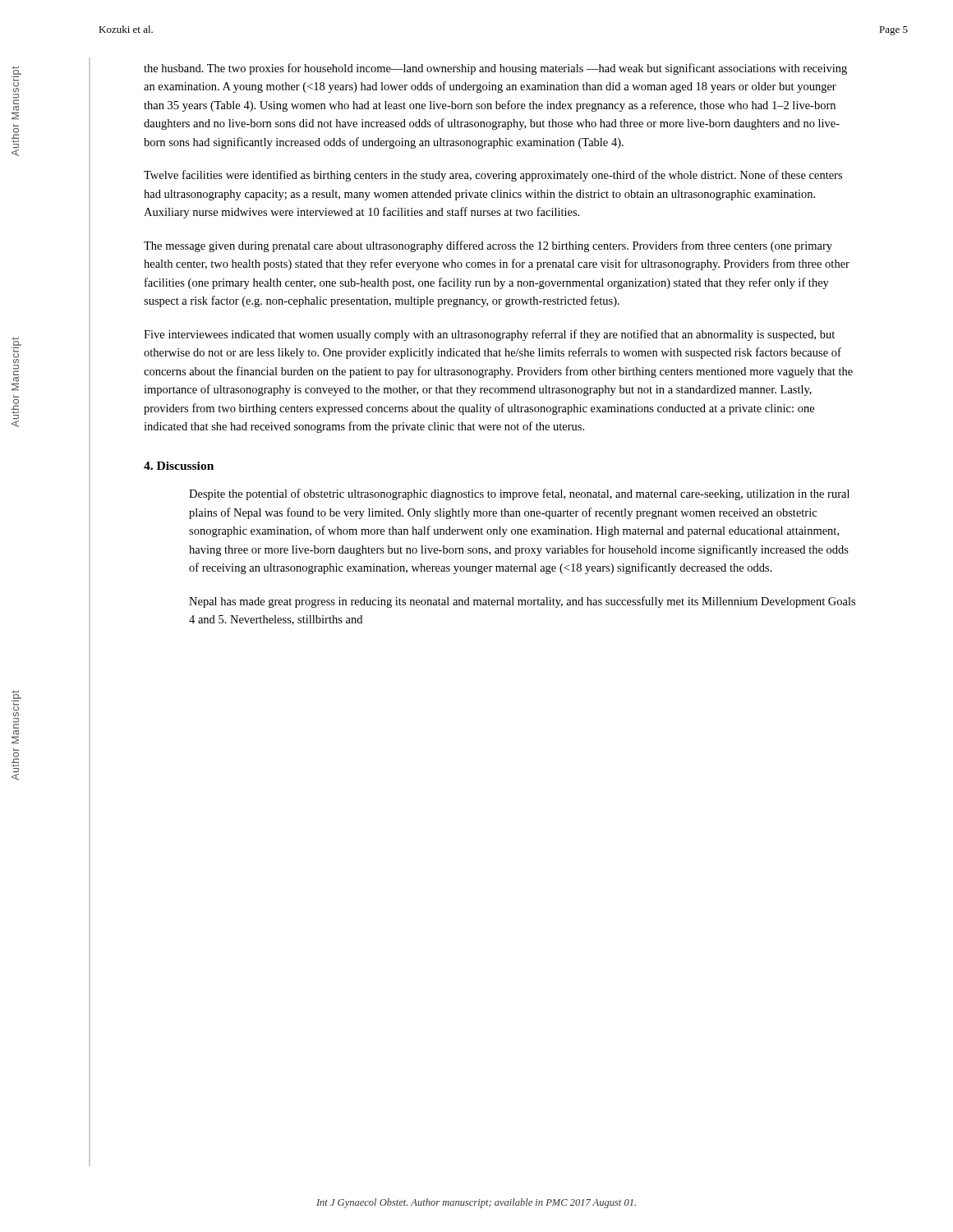Select the text block with the text "Twelve facilities were identified as birthing centers"
This screenshot has height=1232, width=953.
[493, 194]
